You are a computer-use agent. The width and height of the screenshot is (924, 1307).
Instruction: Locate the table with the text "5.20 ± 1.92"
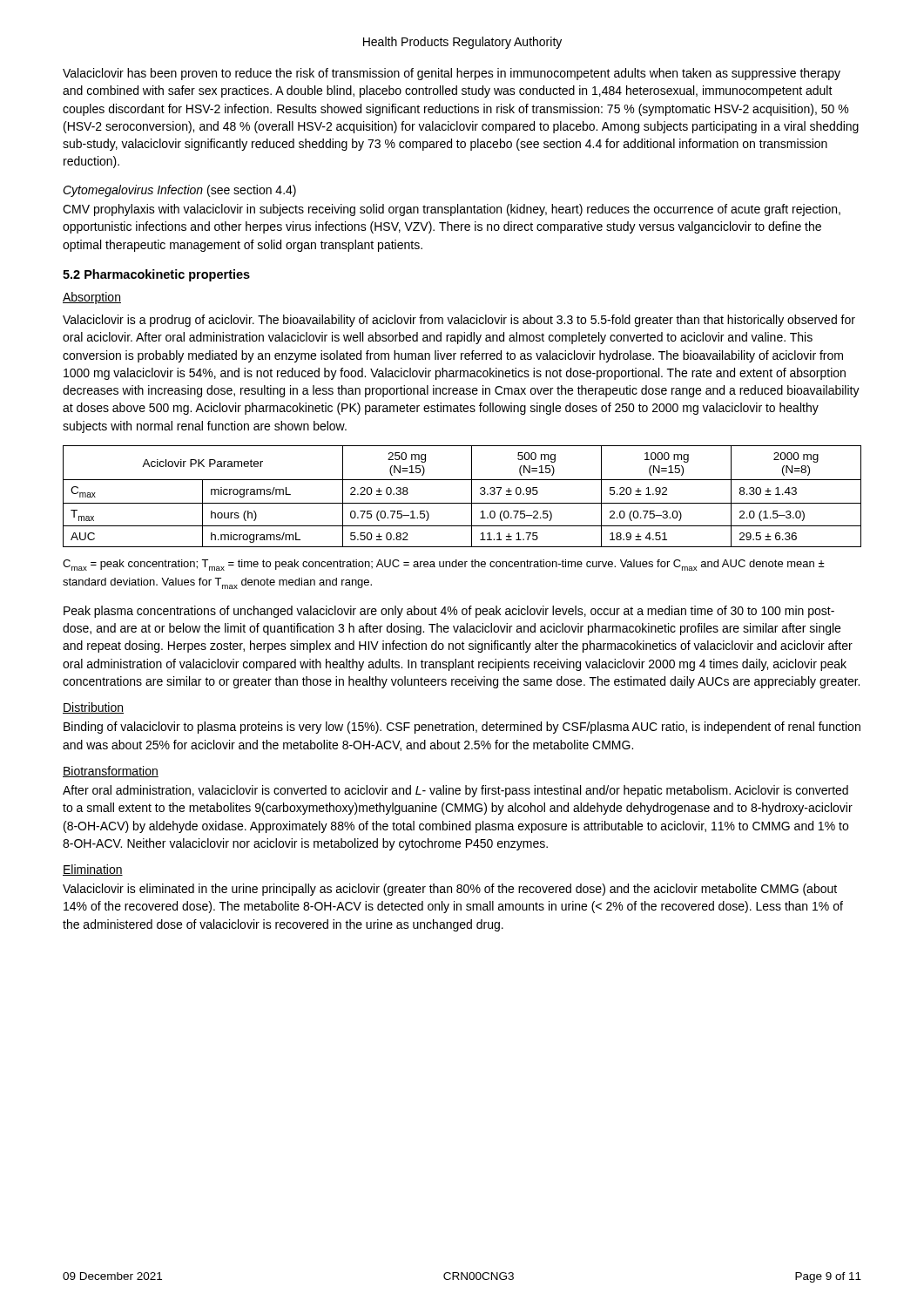462,496
